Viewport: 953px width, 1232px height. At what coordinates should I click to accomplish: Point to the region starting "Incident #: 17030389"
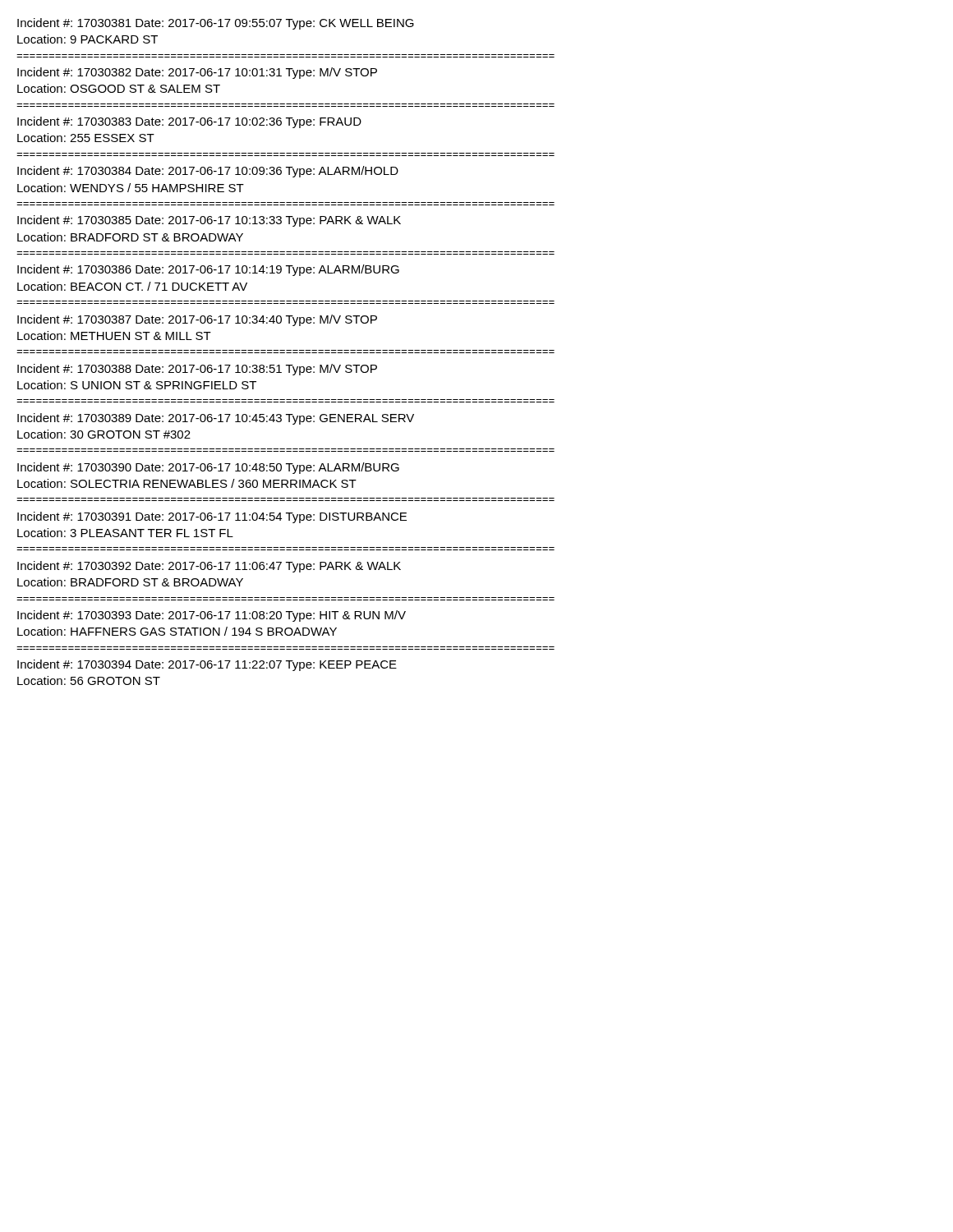click(x=216, y=419)
